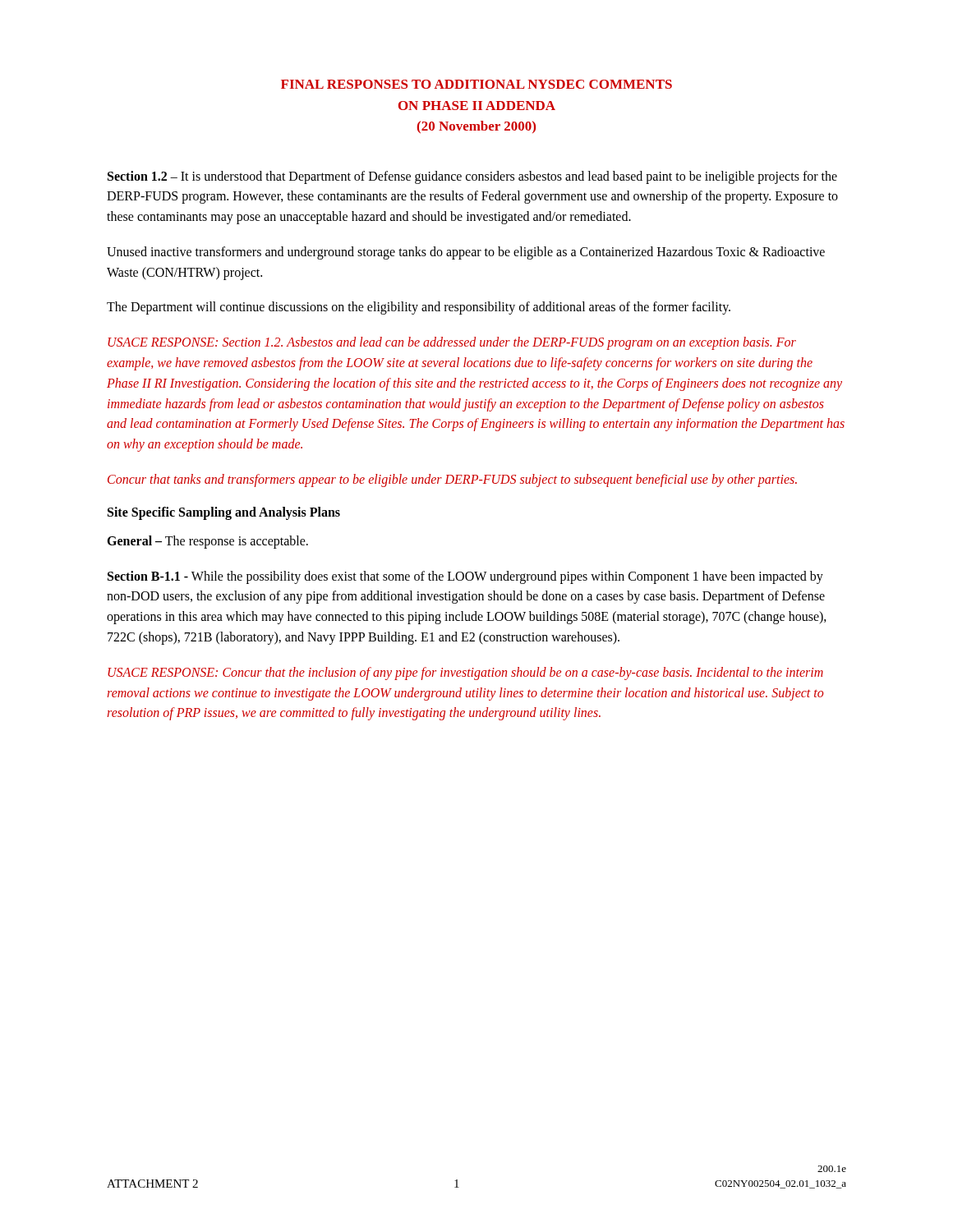The width and height of the screenshot is (953, 1232).
Task: Locate the text block with the text "USACE RESPONSE: Section 1.2. Asbestos"
Action: (x=476, y=393)
